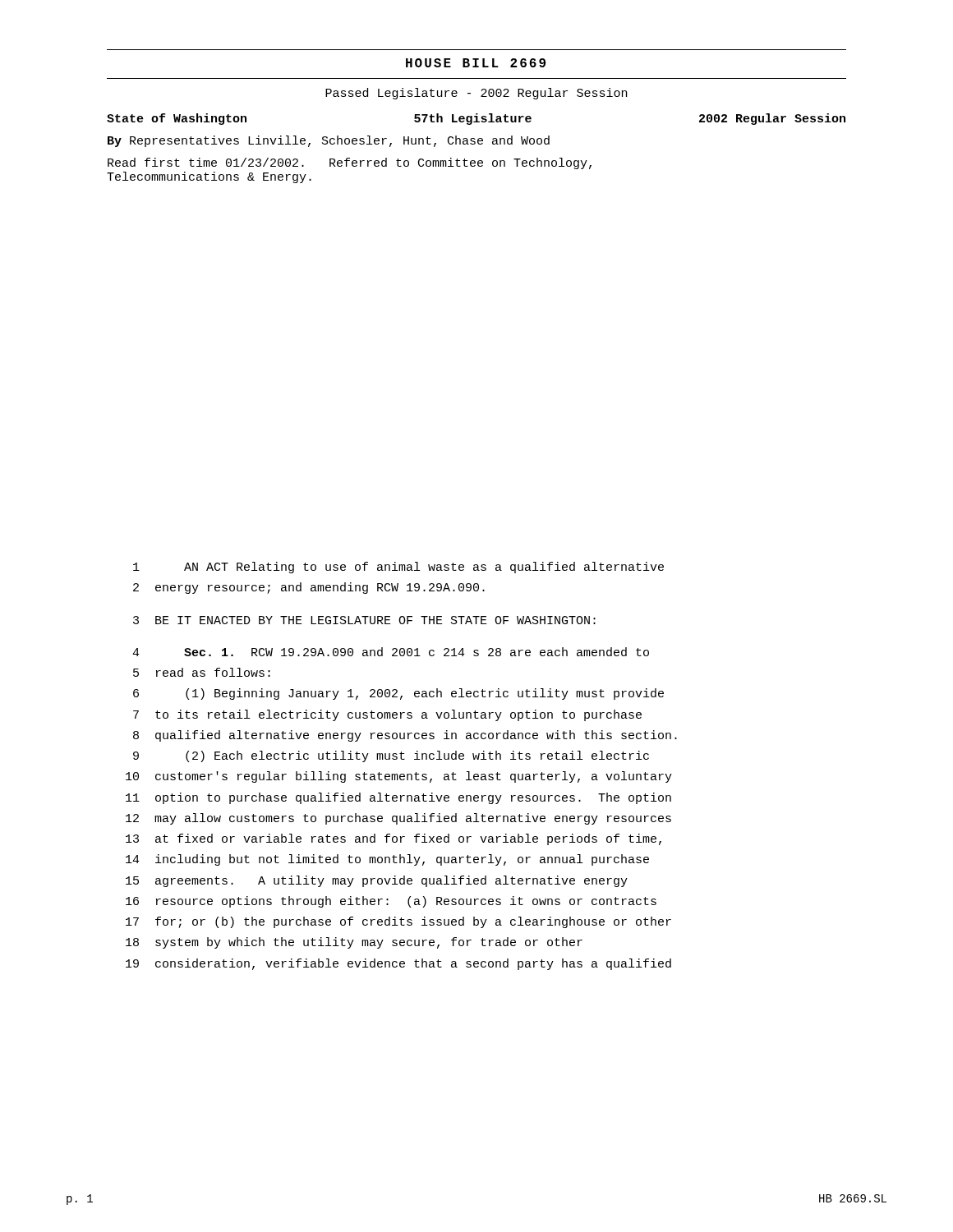Image resolution: width=953 pixels, height=1232 pixels.
Task: Find the block on this page that starts "By Representatives Linville, Schoesler, Hunt,"
Action: click(x=329, y=142)
